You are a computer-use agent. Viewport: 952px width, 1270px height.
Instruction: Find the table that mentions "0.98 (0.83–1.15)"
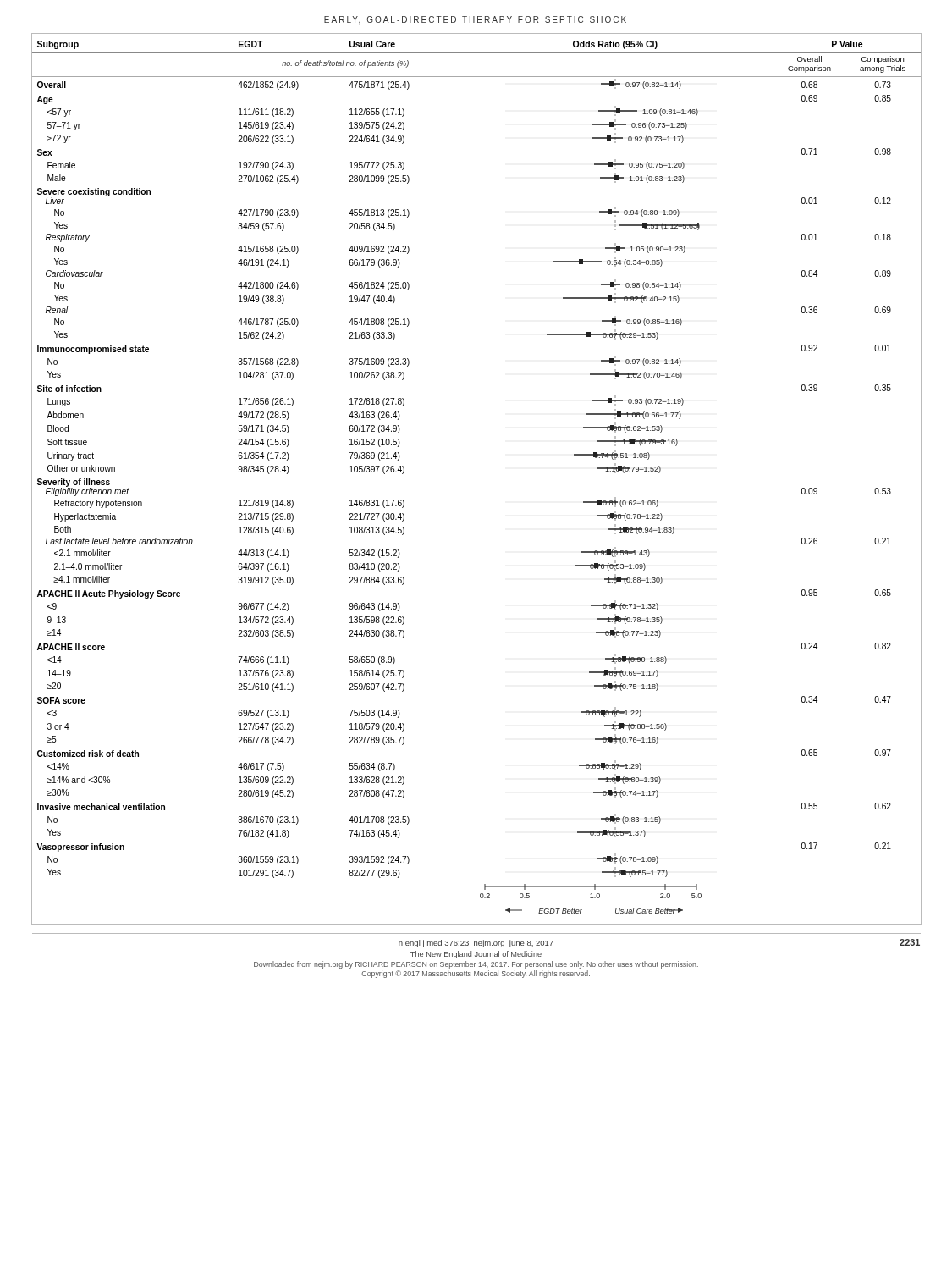click(x=476, y=479)
